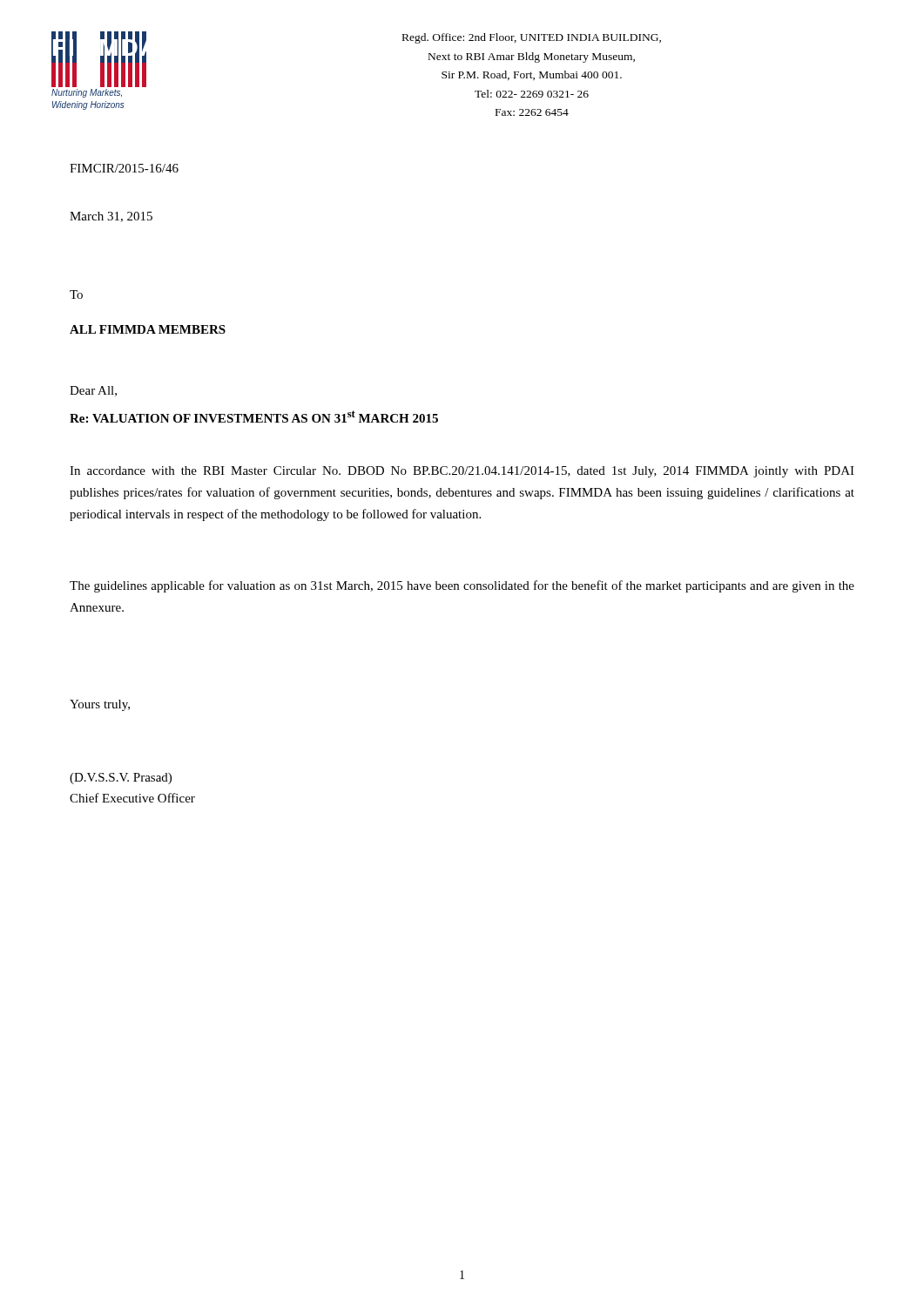The width and height of the screenshot is (924, 1307).
Task: Navigate to the passage starting "(D.V.S.S.V. Prasad) Chief"
Action: tap(132, 788)
